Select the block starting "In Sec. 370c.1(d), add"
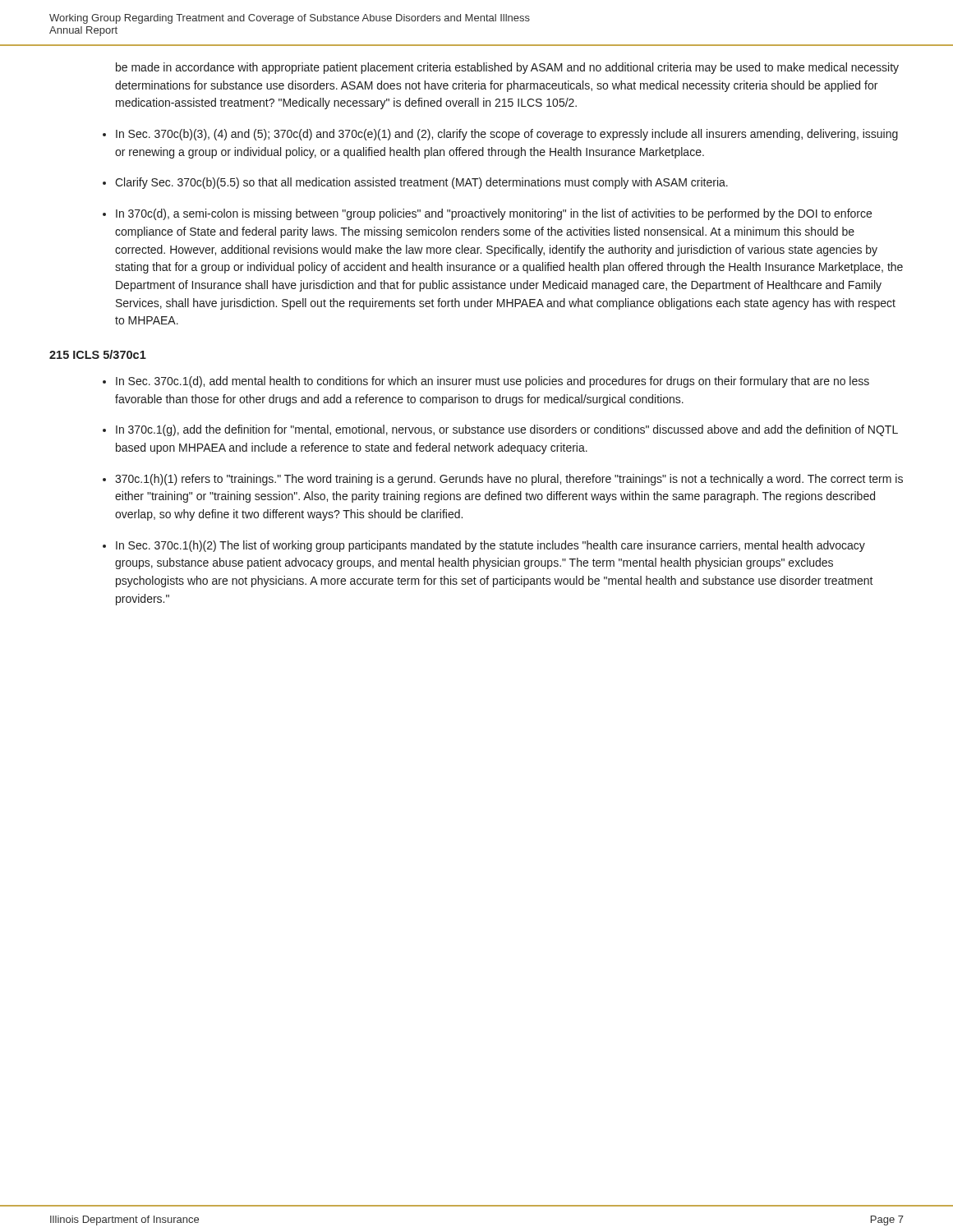953x1232 pixels. tap(492, 390)
